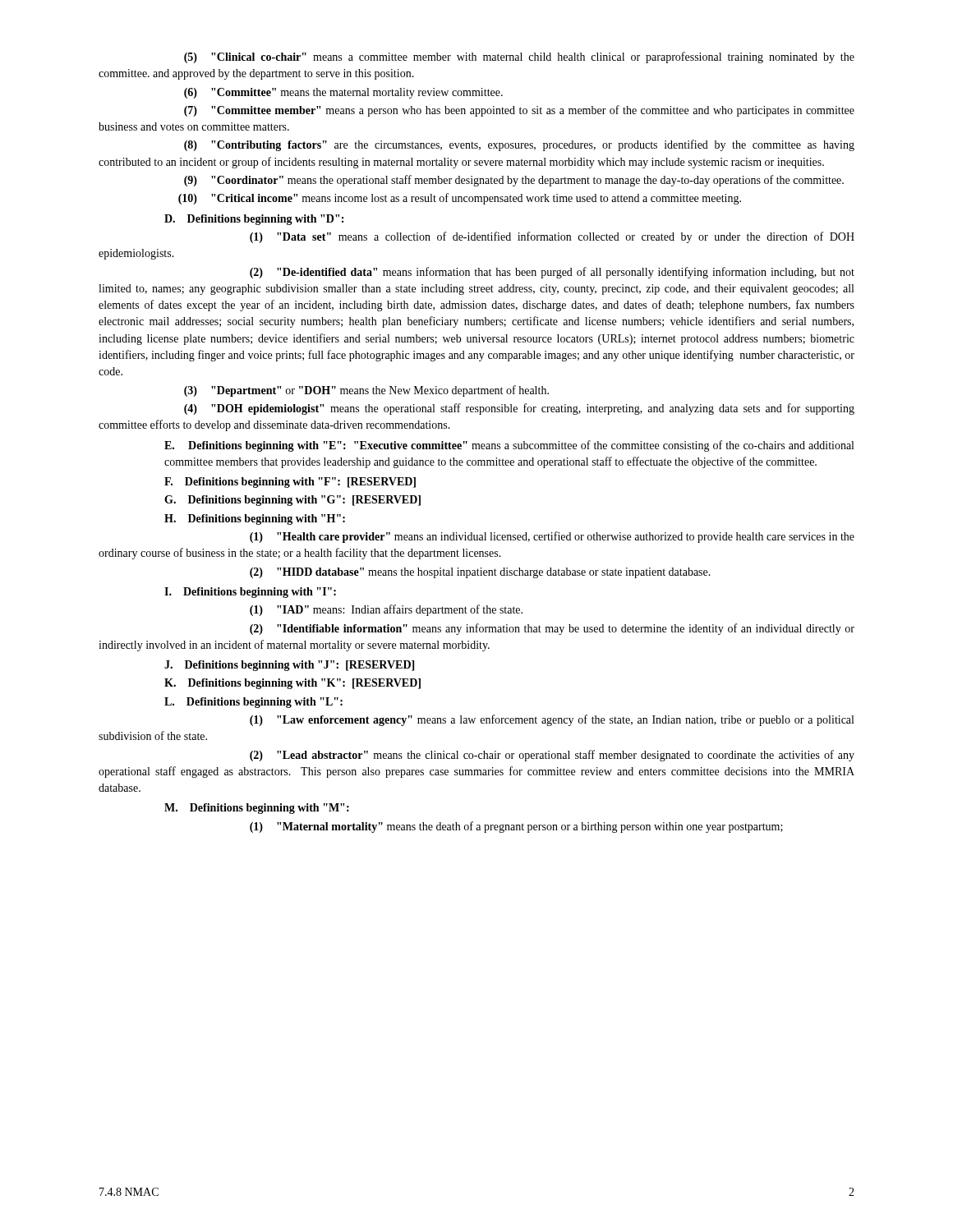Find the block on this page that starts "(2)"De-identified data" means information that has been"
This screenshot has height=1232, width=953.
[x=476, y=321]
